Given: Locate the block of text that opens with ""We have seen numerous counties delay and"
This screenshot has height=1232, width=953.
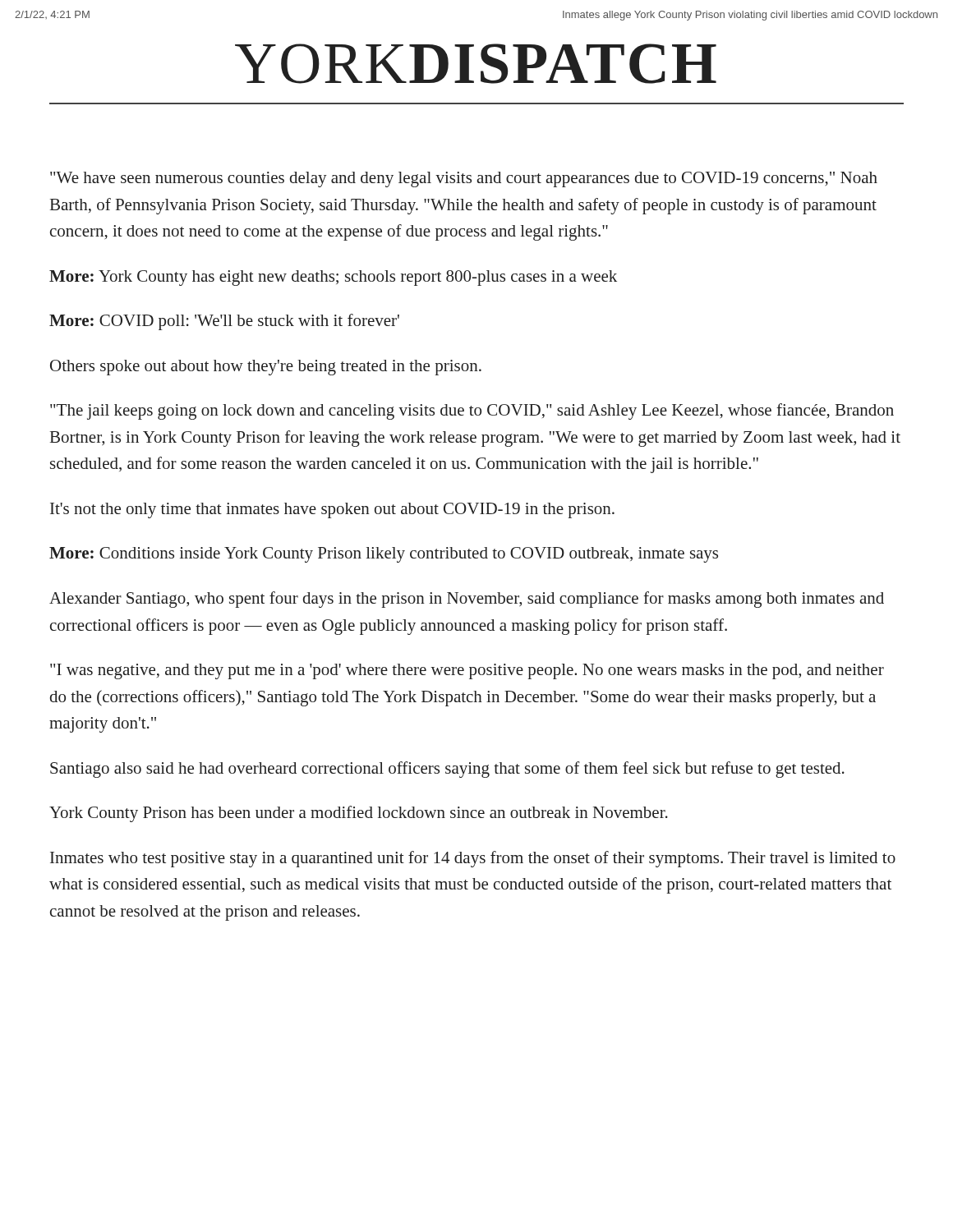Looking at the screenshot, I should pos(463,204).
